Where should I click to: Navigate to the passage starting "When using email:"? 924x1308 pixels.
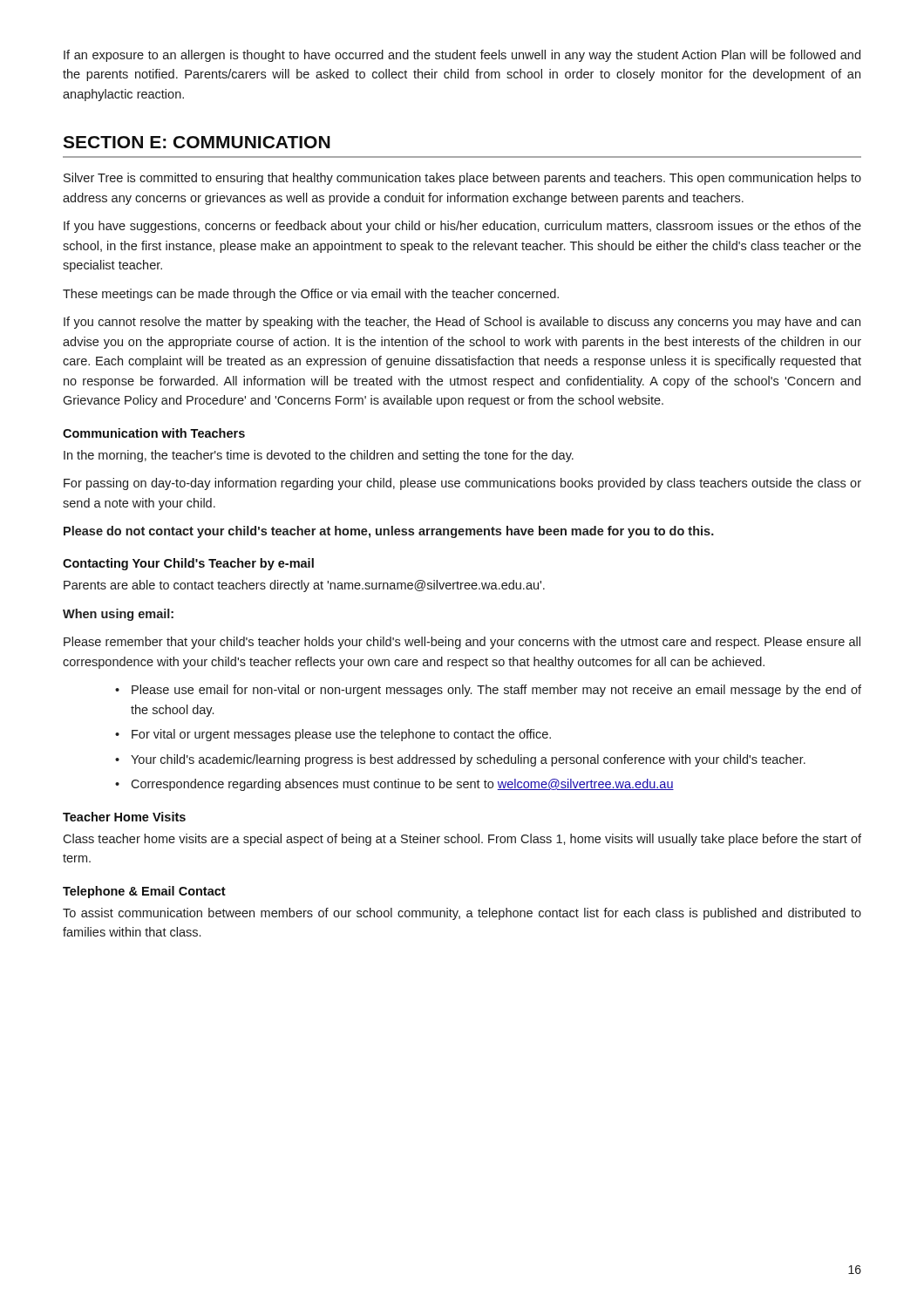pyautogui.click(x=118, y=615)
